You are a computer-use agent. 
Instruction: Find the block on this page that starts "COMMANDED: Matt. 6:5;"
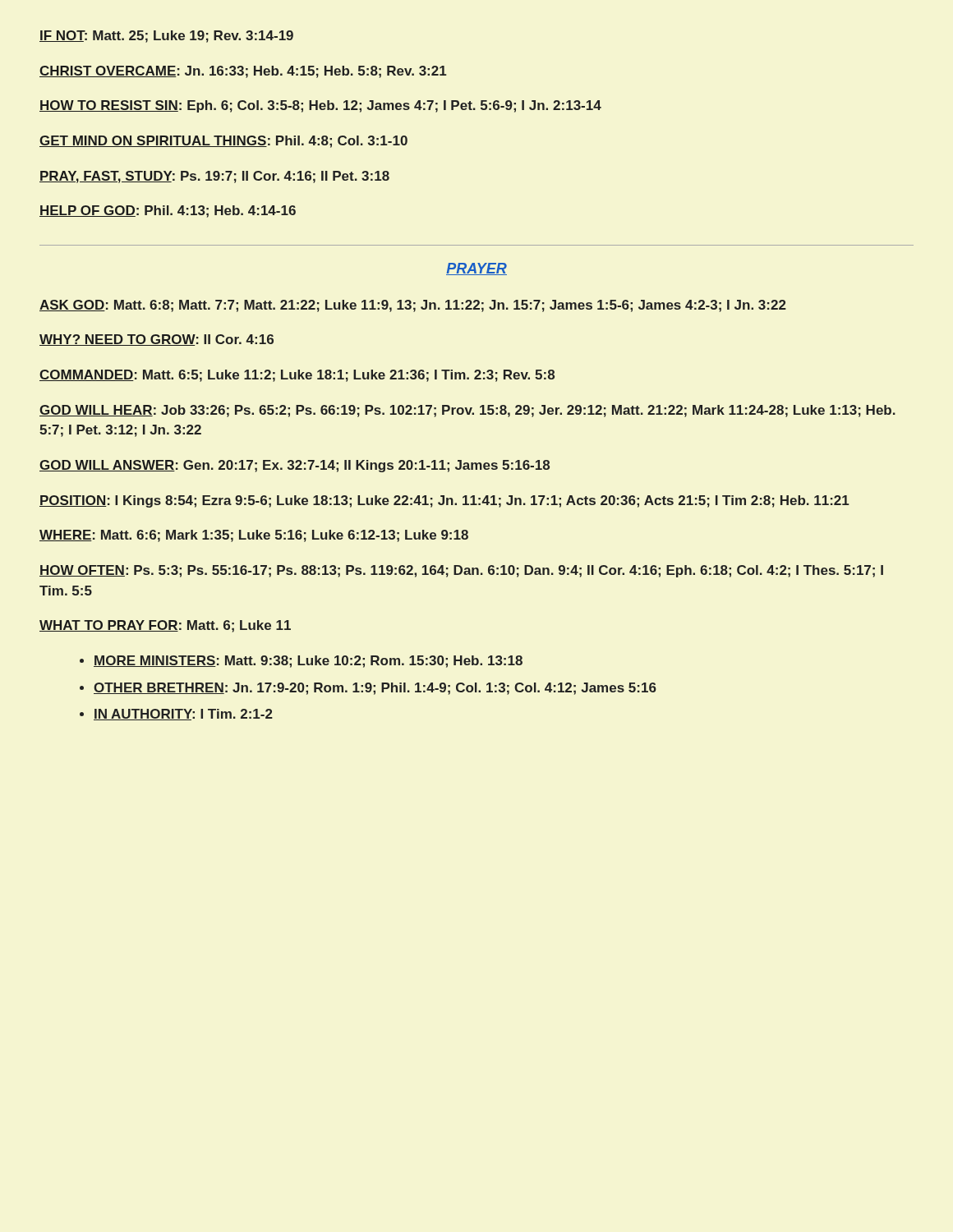point(297,375)
